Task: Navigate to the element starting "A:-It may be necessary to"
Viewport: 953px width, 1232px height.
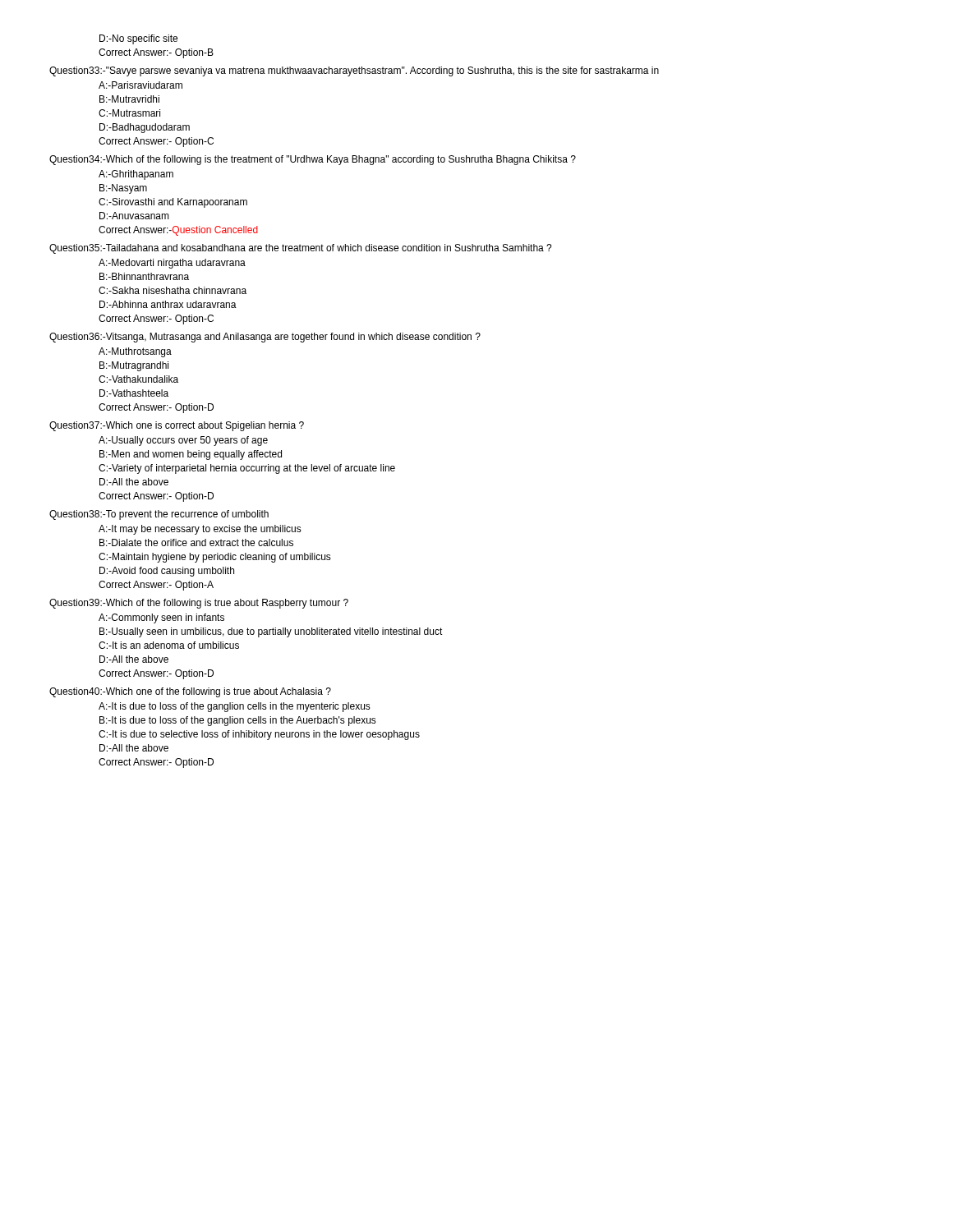Action: click(200, 529)
